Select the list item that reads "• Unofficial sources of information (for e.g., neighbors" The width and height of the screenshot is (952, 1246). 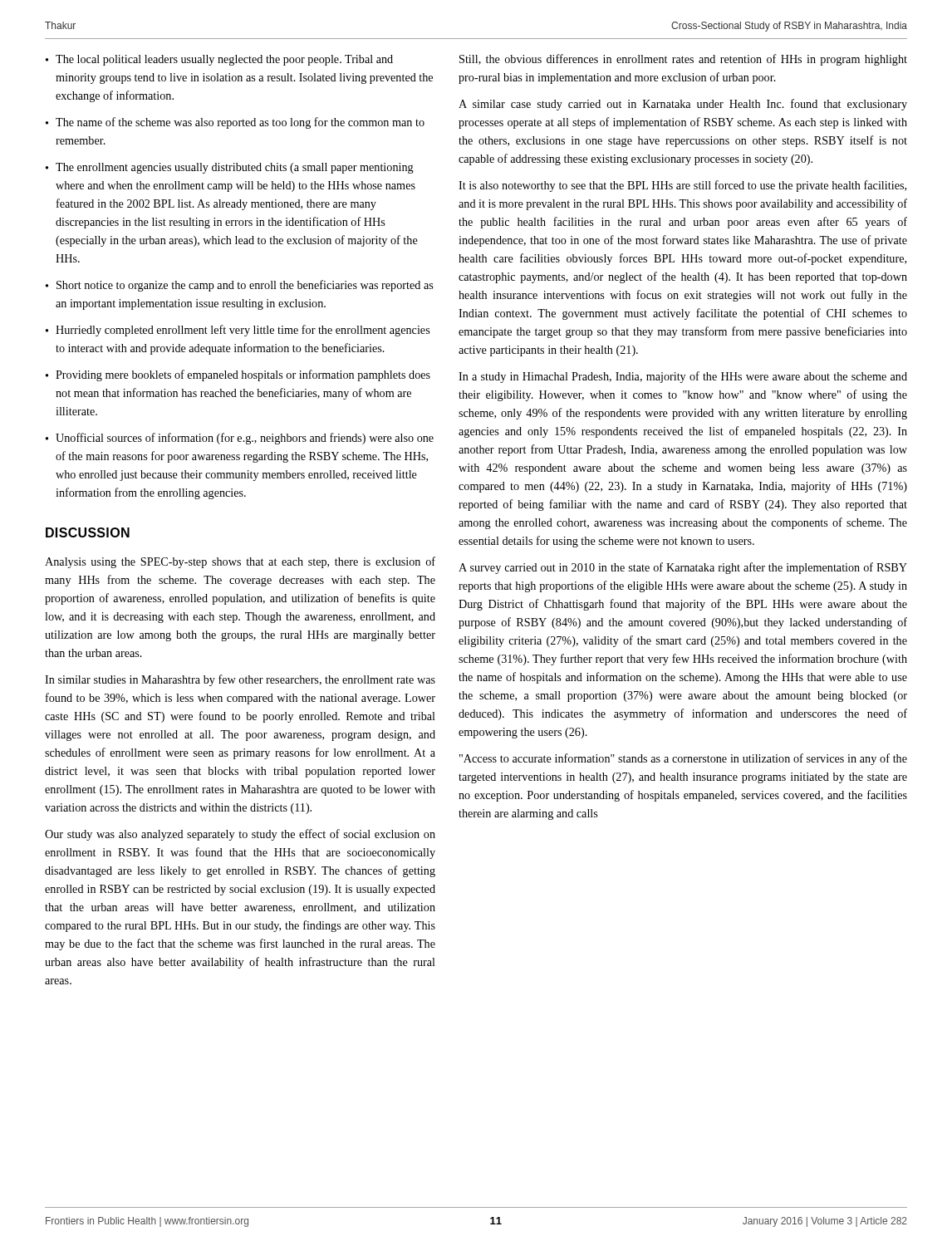pyautogui.click(x=240, y=465)
